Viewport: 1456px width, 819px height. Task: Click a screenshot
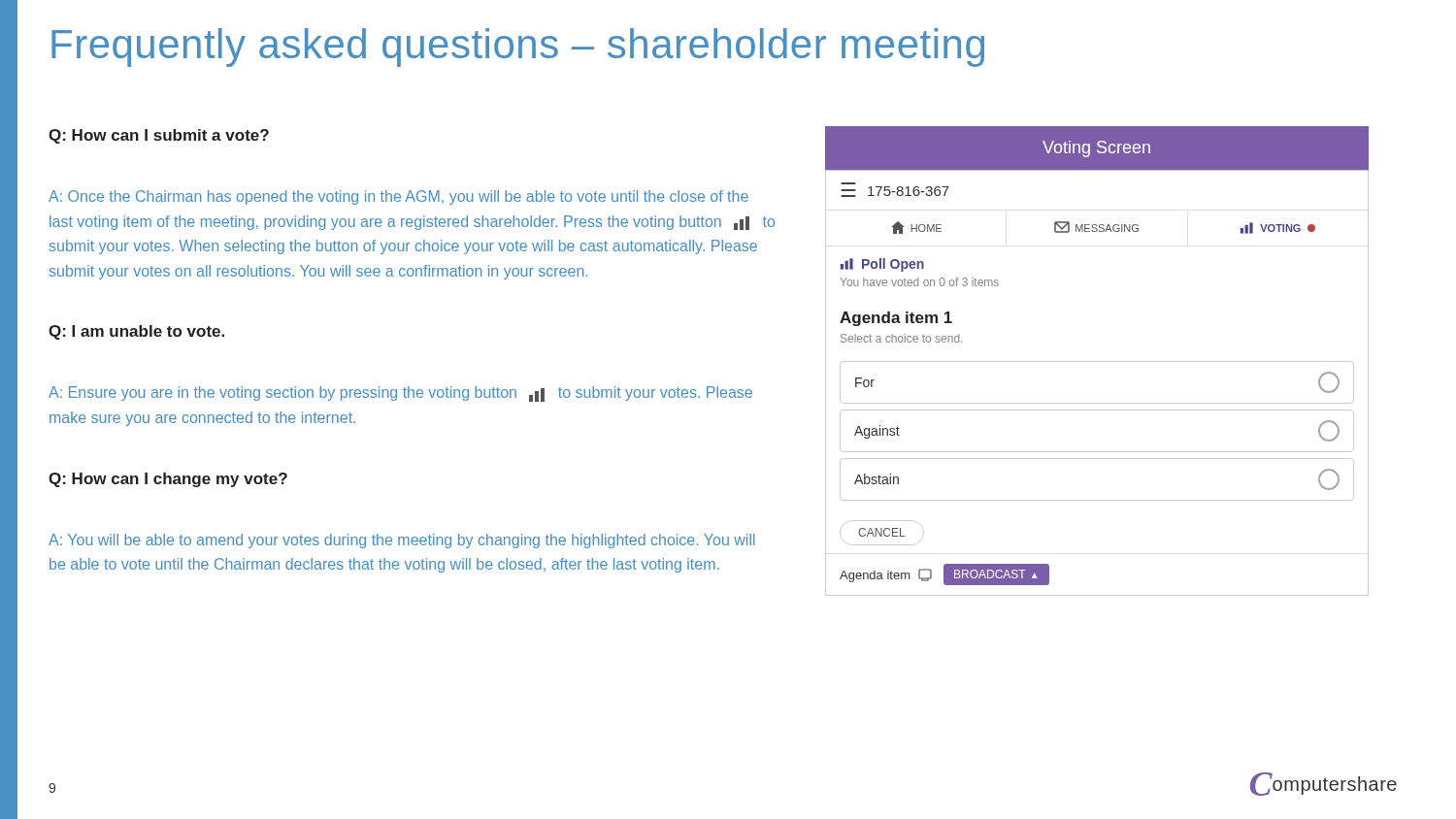(1097, 361)
